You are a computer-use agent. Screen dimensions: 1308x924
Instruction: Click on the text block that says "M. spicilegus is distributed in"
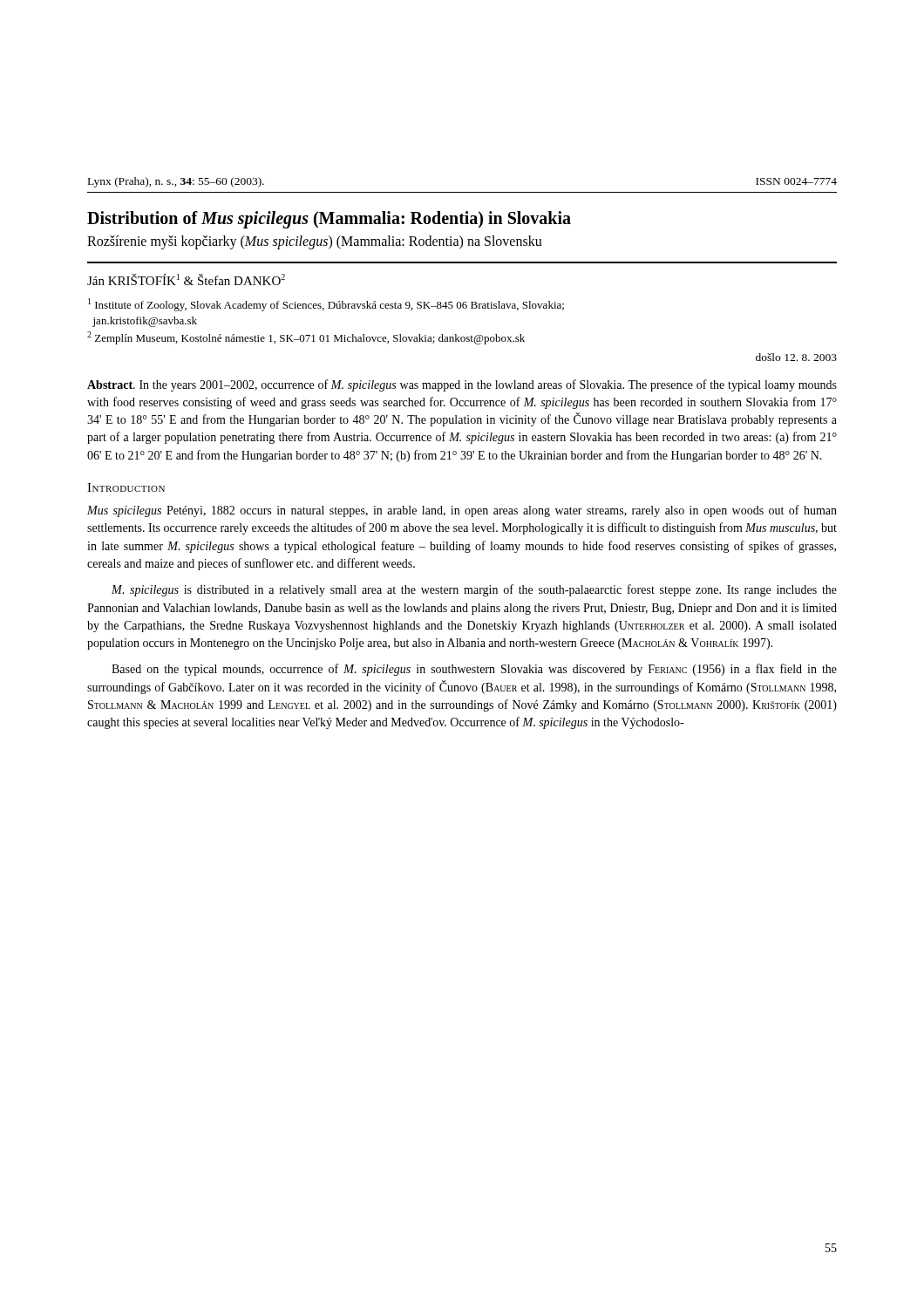(x=462, y=617)
